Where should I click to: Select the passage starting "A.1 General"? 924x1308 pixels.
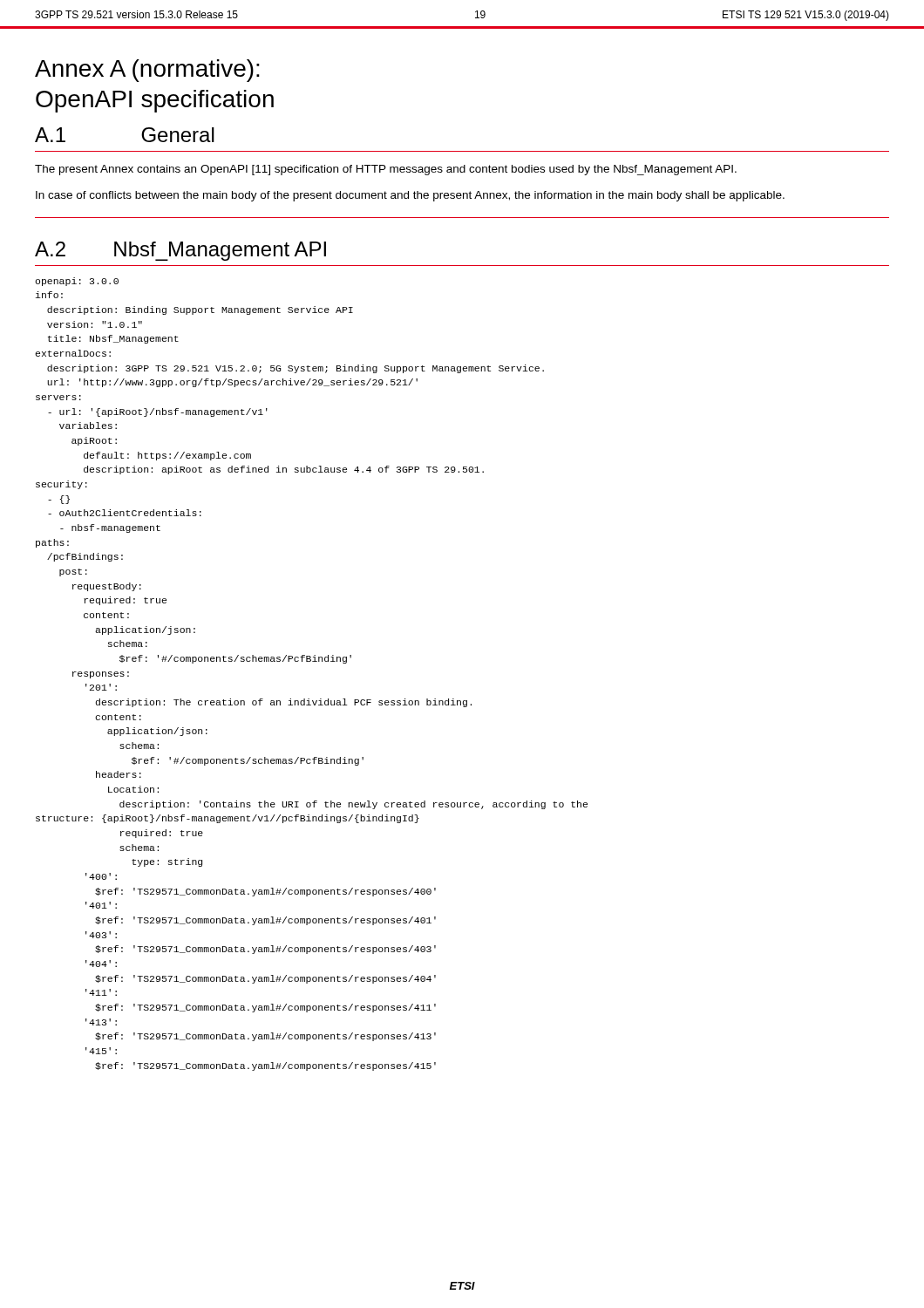pos(41,136)
